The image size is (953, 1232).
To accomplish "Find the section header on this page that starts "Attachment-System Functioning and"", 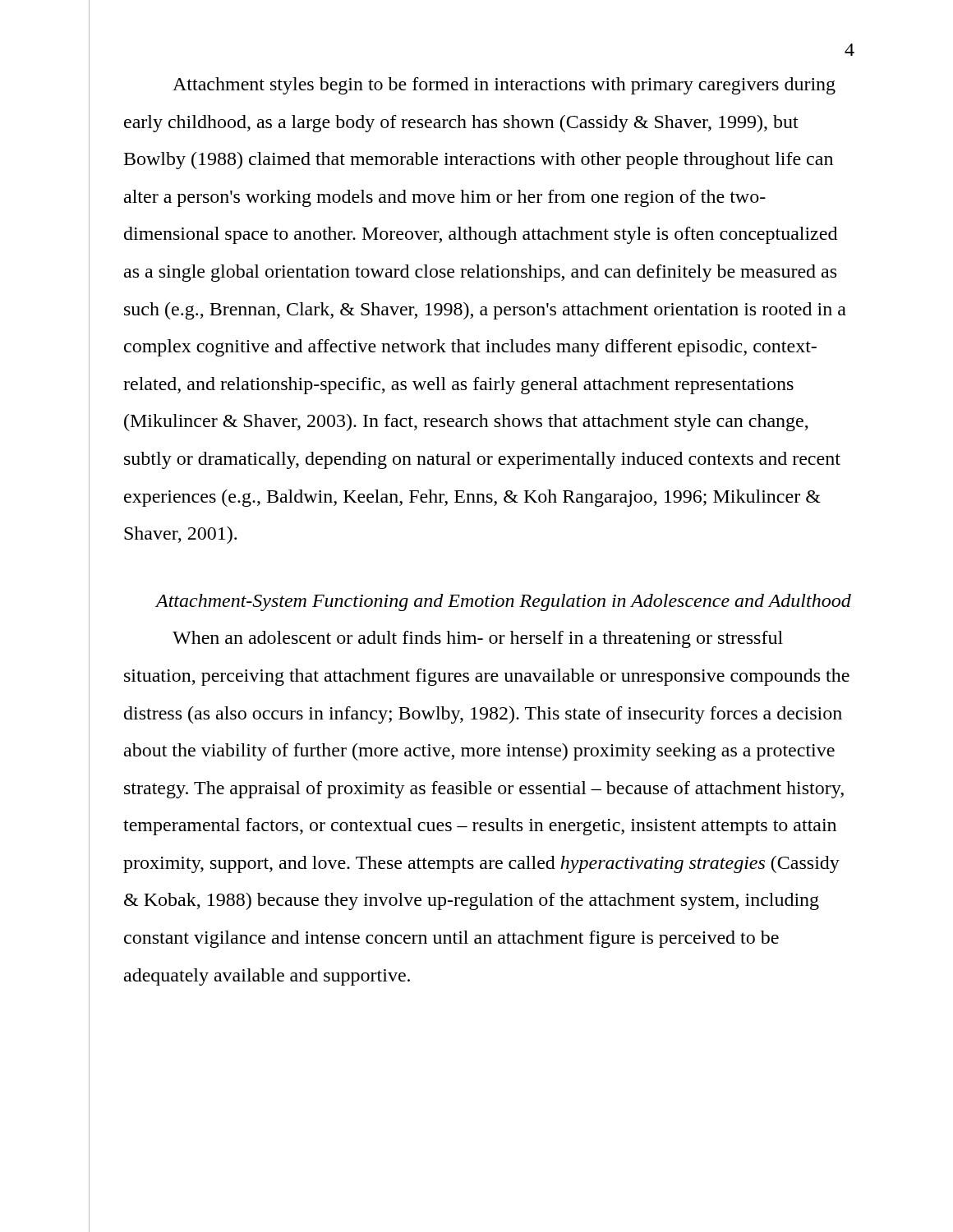I will [503, 600].
